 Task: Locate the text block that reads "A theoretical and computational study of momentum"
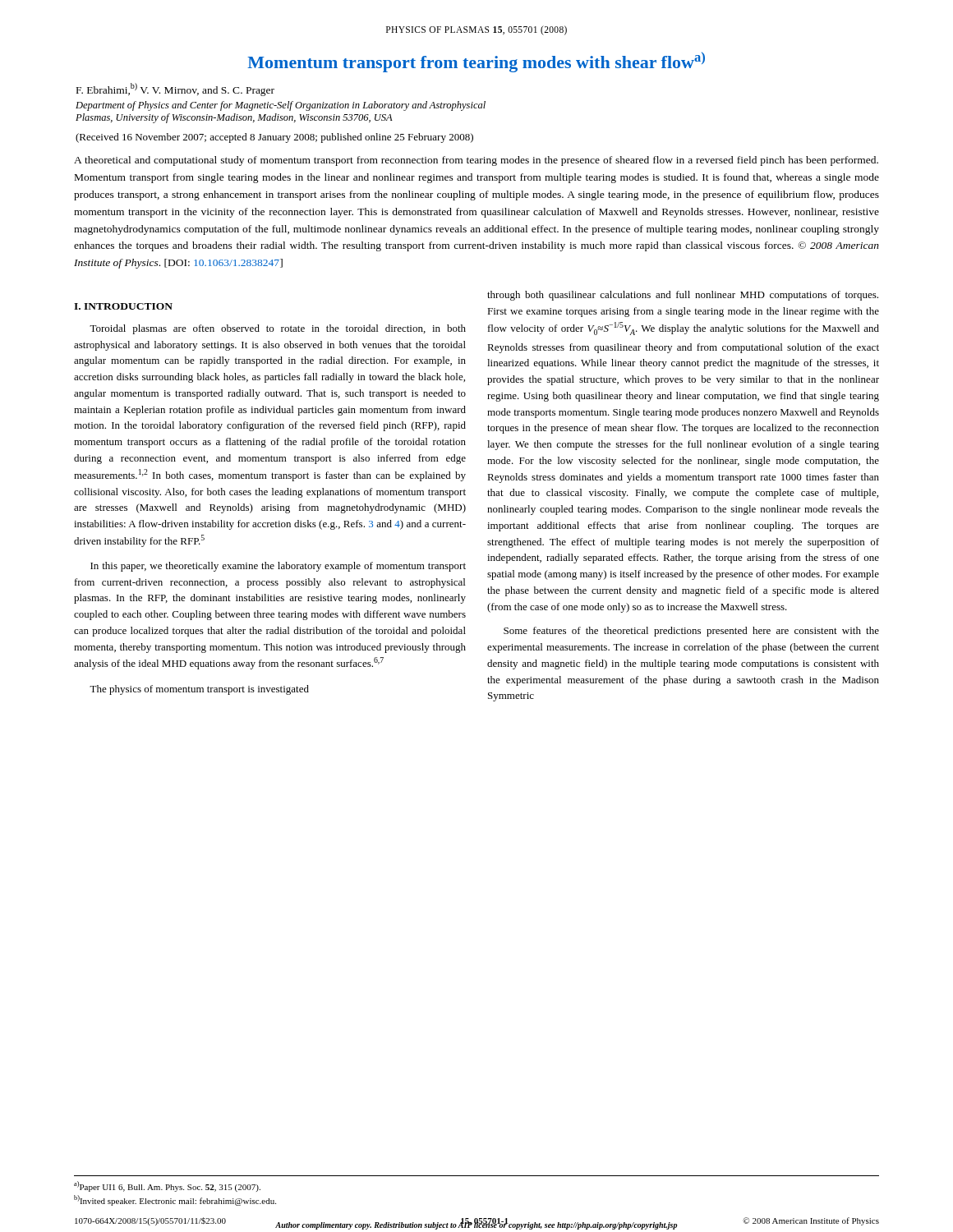tap(476, 211)
